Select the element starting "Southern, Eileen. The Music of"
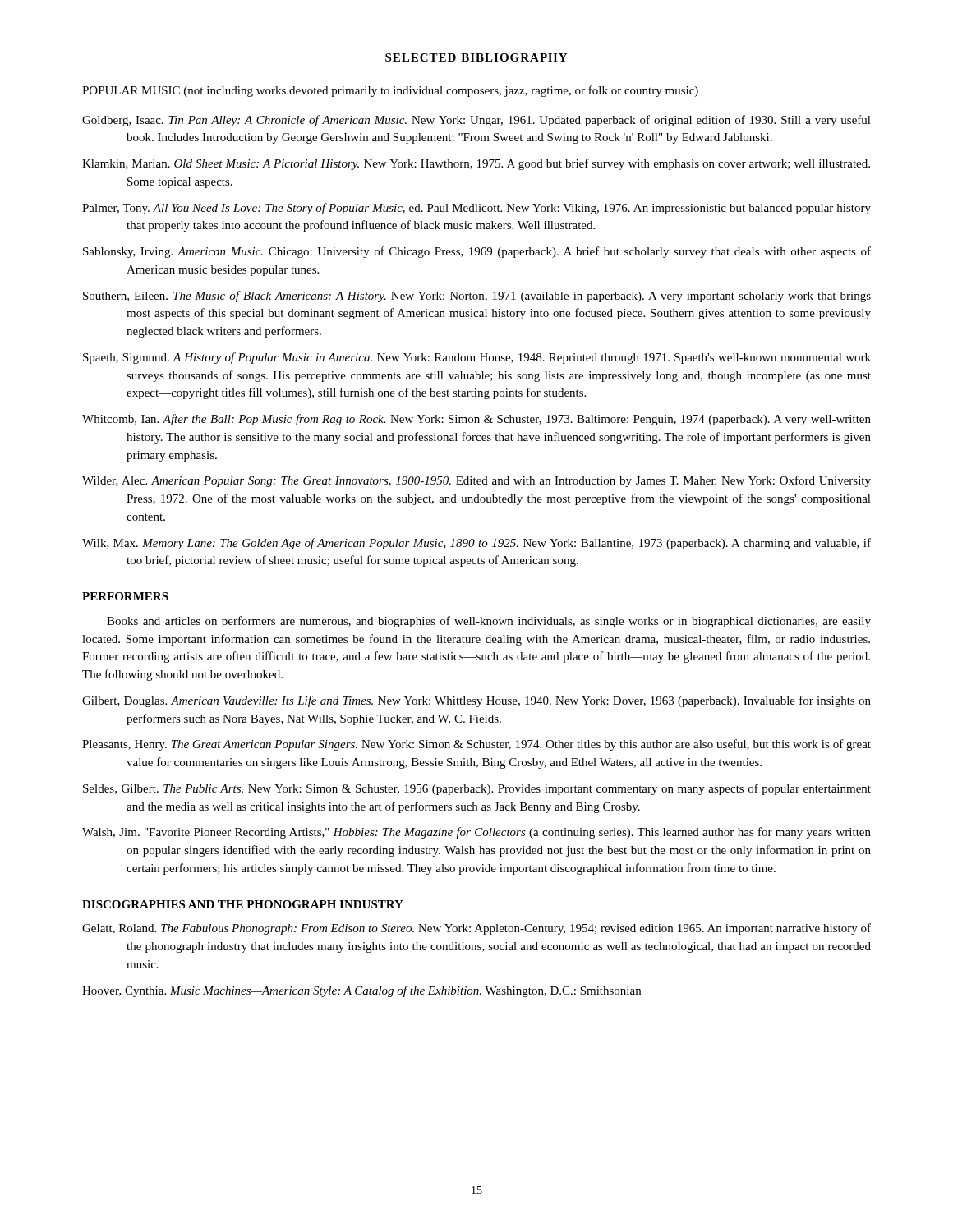This screenshot has width=953, height=1232. pyautogui.click(x=476, y=313)
